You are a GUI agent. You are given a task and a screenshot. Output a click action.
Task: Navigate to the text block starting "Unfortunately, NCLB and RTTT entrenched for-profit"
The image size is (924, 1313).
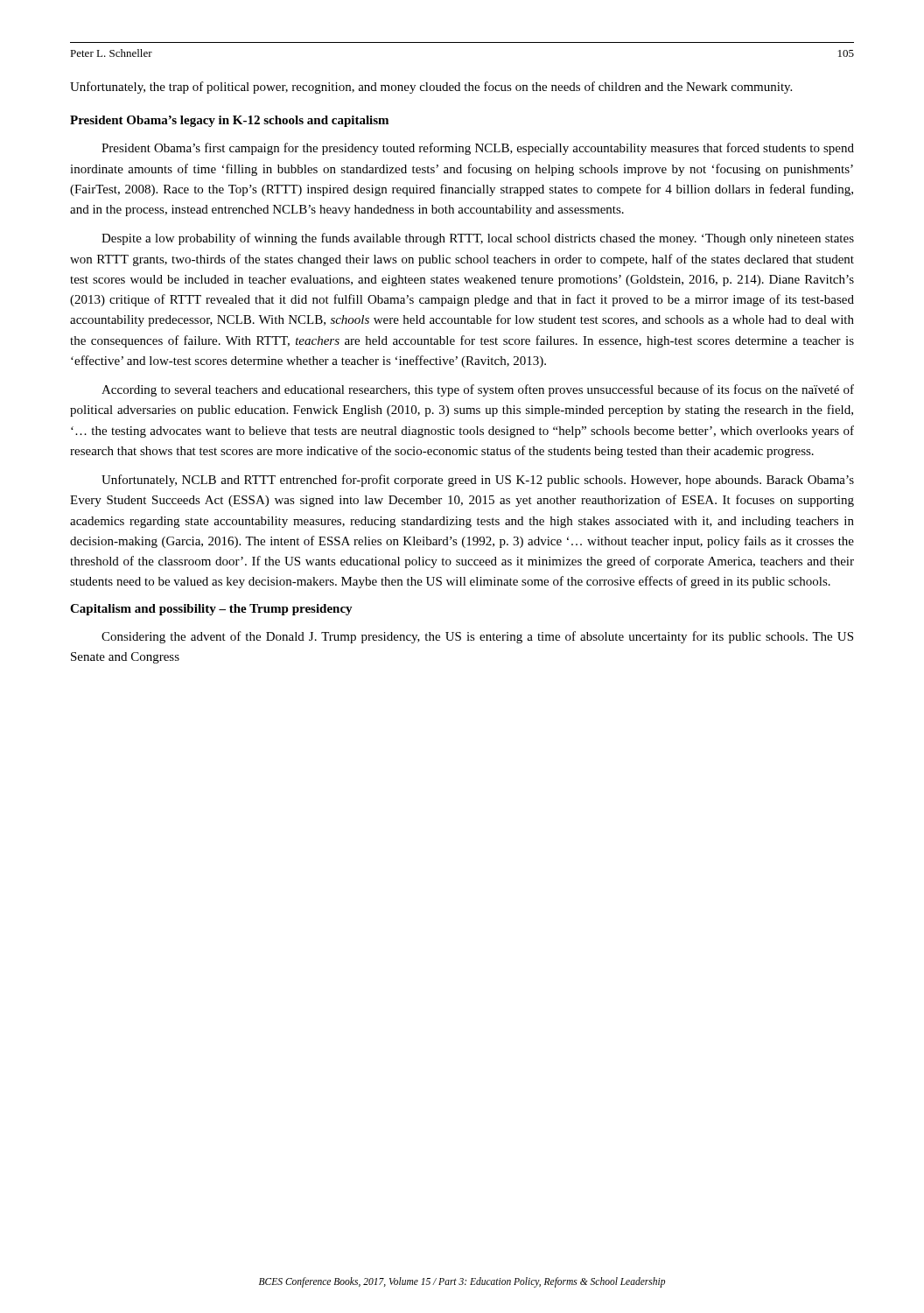tap(462, 531)
